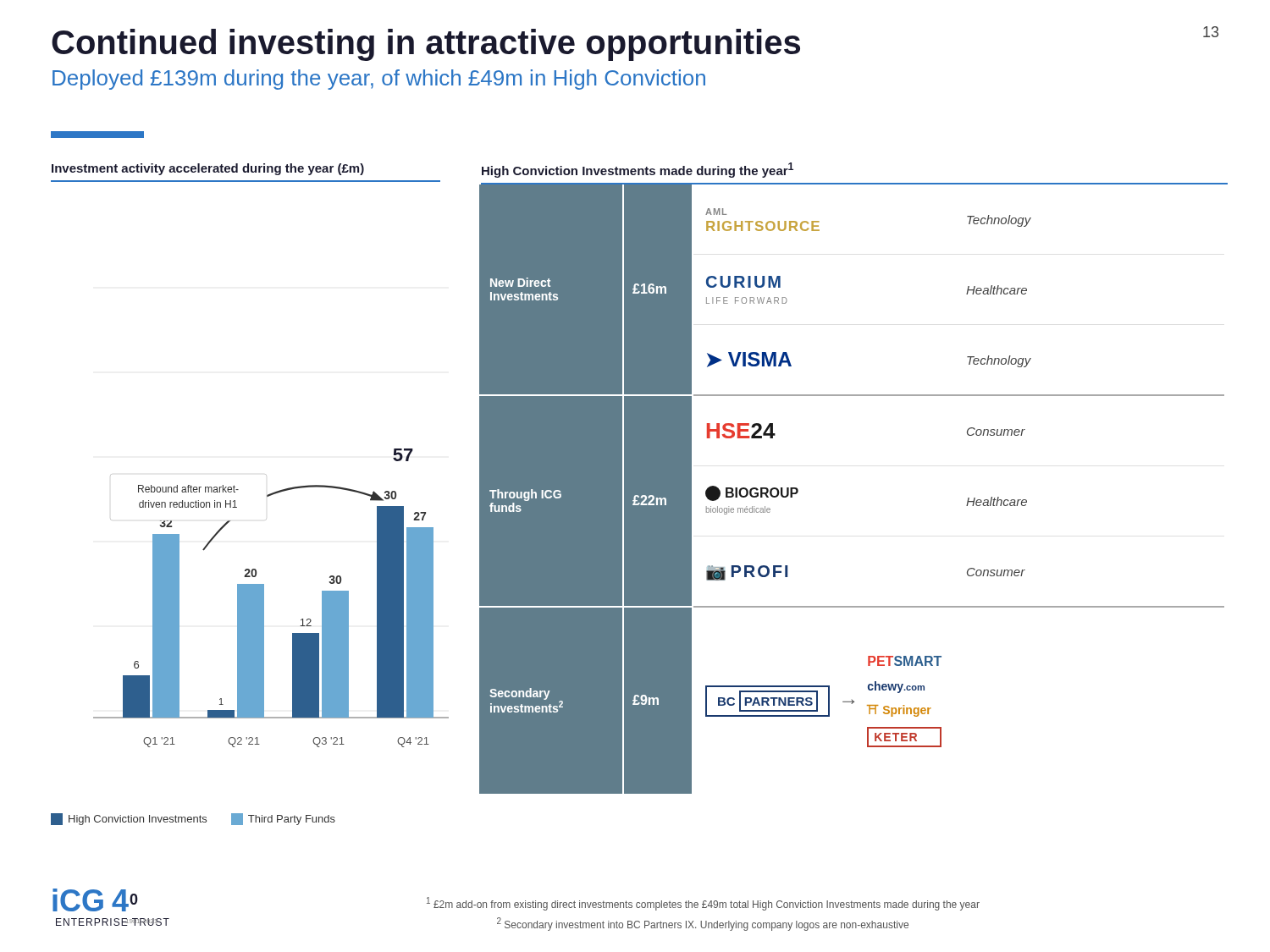Click on the grouped bar chart

pyautogui.click(x=250, y=491)
